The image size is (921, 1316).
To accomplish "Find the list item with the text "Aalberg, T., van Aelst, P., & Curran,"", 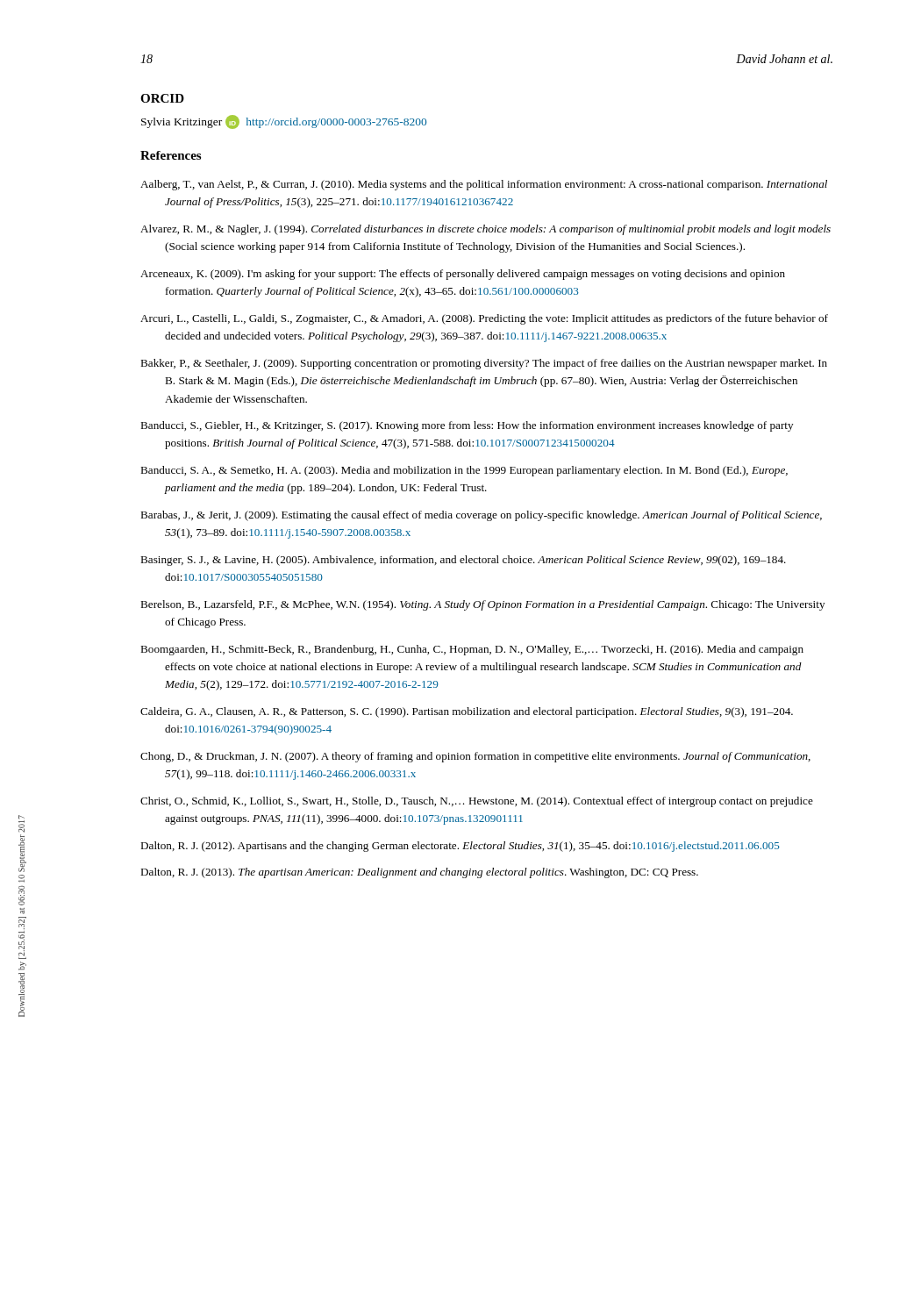I will pos(484,193).
